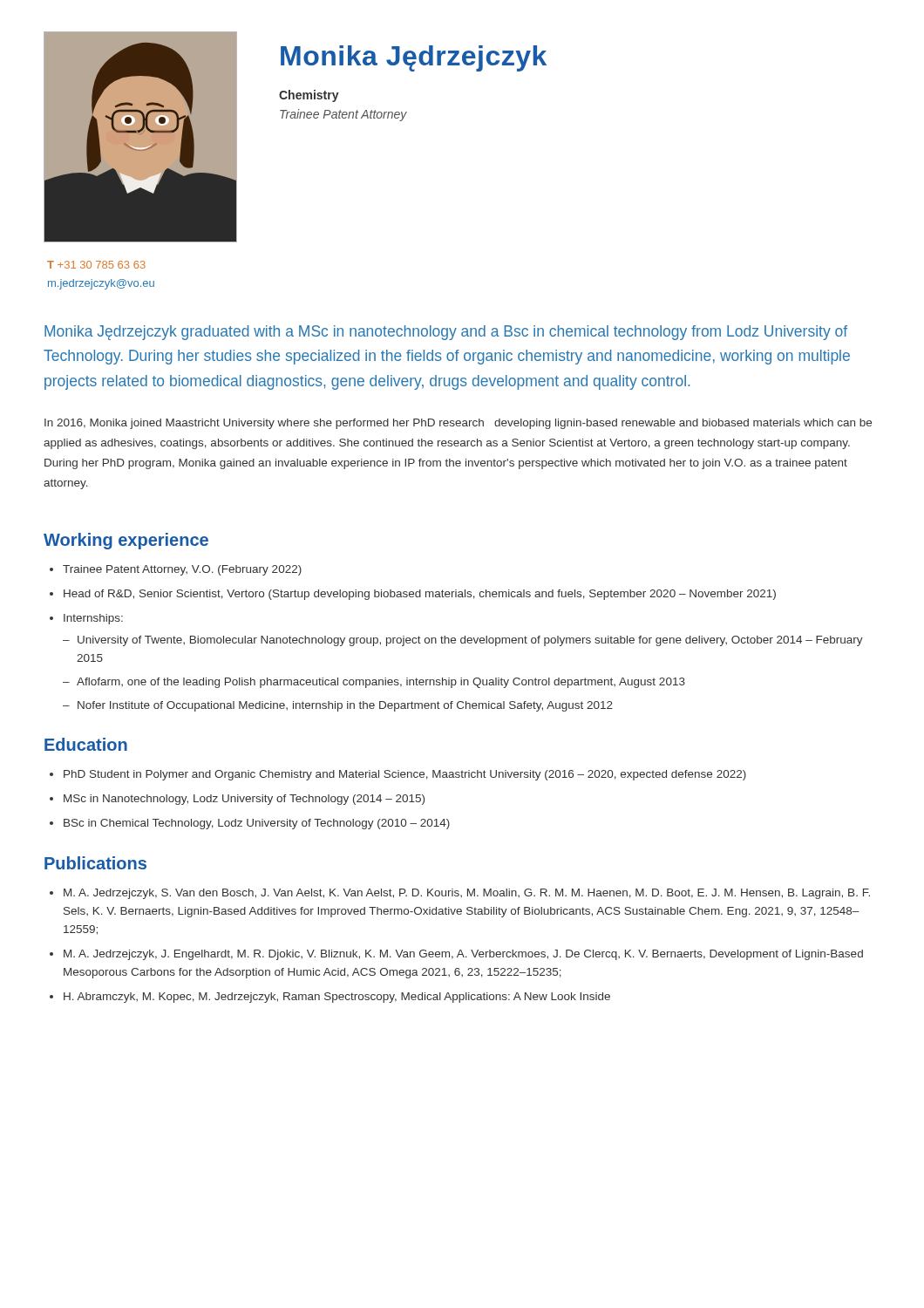Viewport: 924px width, 1308px height.
Task: Select the text block that reads "In 2016, Monika joined Maastricht University where"
Action: [458, 453]
